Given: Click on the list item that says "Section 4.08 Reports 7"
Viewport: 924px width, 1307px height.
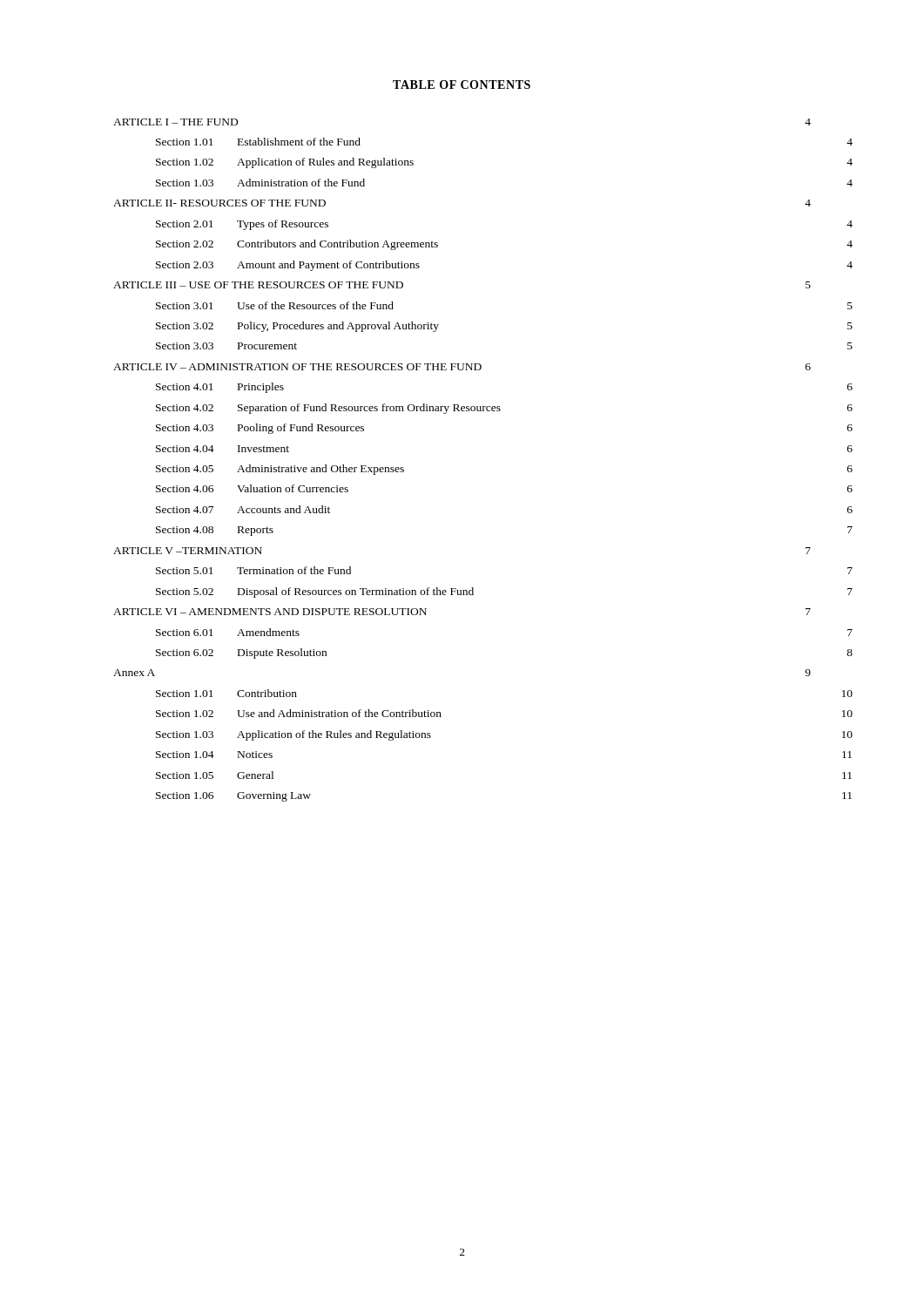Looking at the screenshot, I should [x=186, y=531].
